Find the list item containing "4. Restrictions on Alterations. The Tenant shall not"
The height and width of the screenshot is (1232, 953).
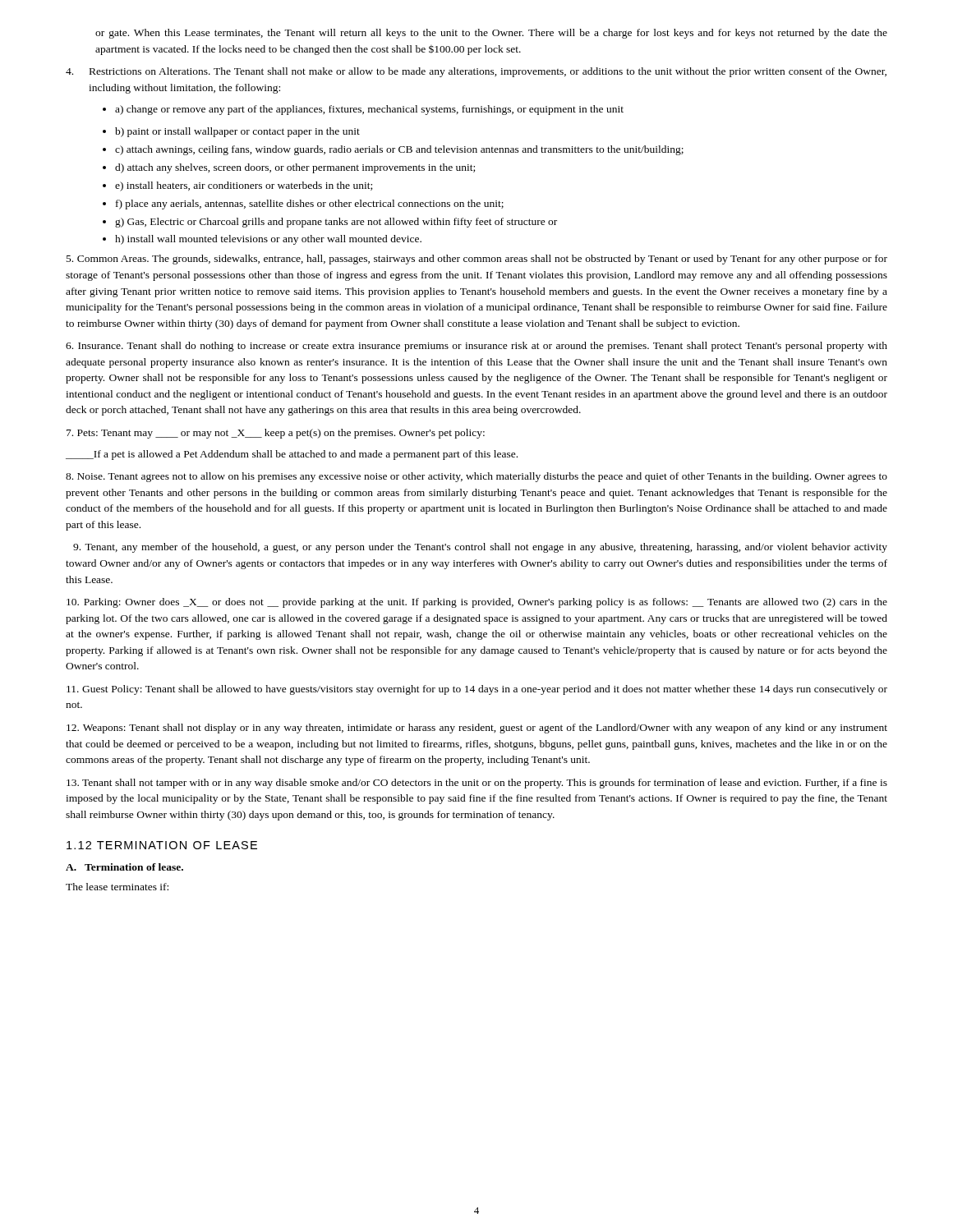476,79
